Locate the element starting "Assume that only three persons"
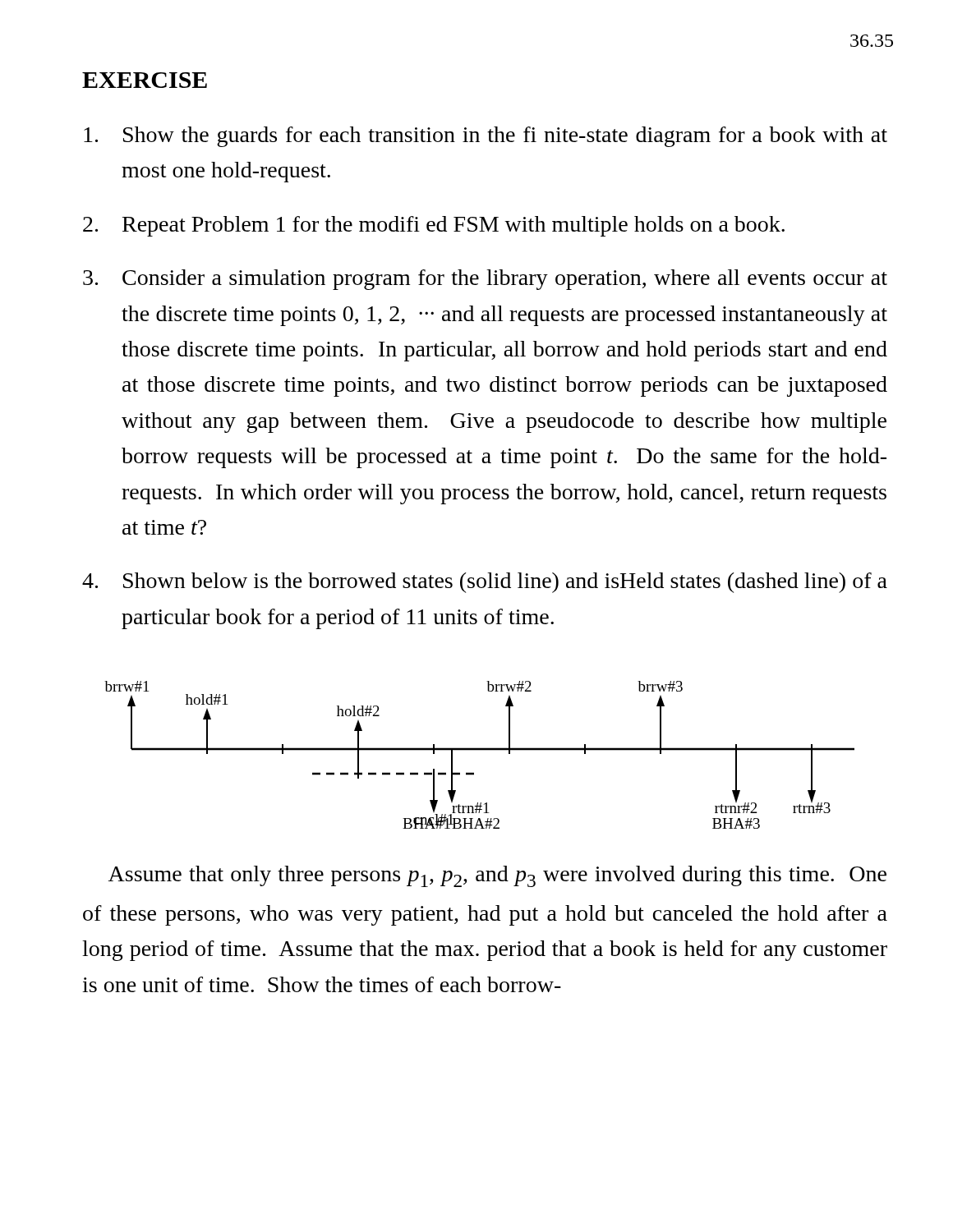This screenshot has height=1232, width=953. coord(485,929)
